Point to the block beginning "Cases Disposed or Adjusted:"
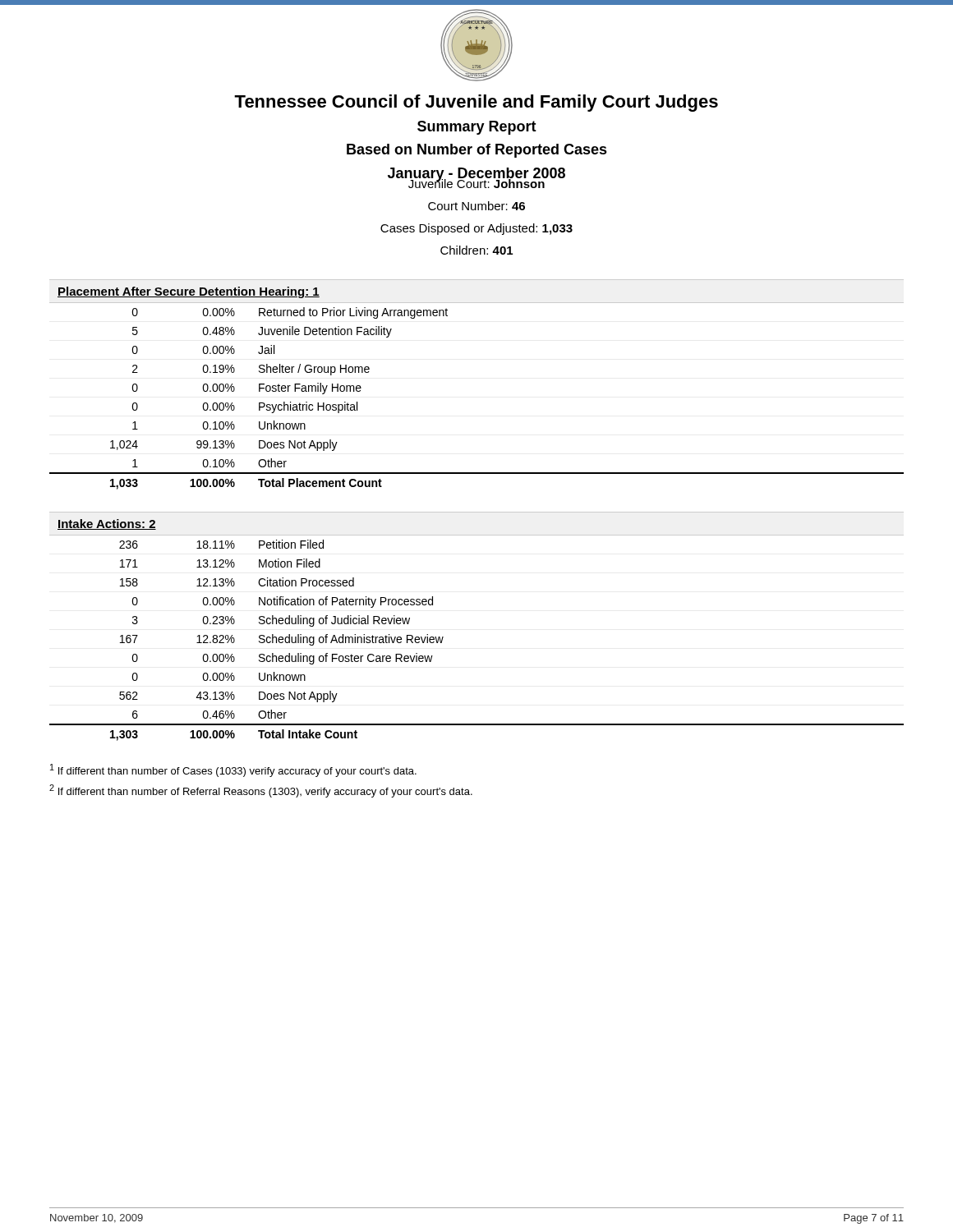 [x=476, y=228]
